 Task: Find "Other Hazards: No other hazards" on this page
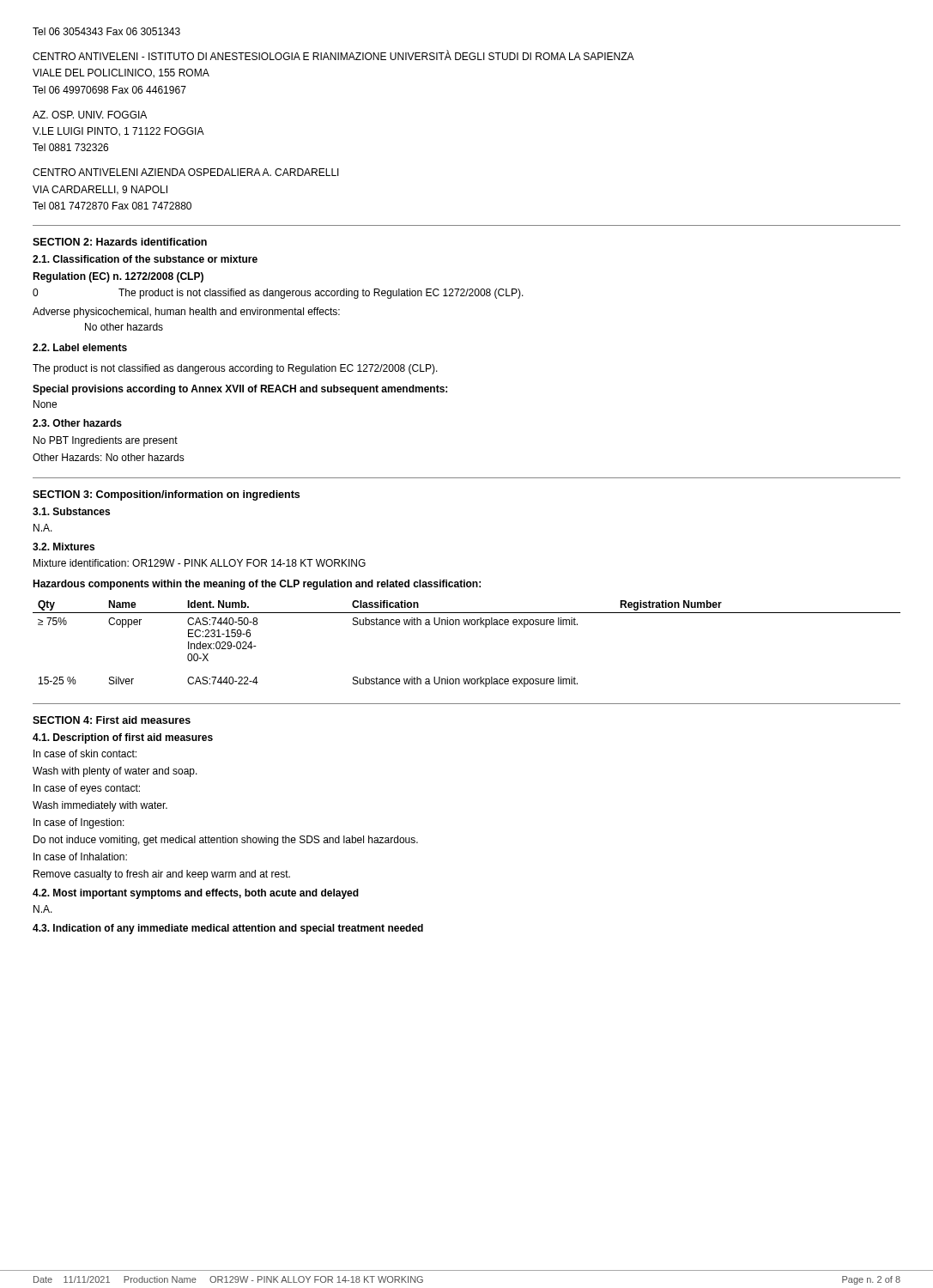(109, 458)
